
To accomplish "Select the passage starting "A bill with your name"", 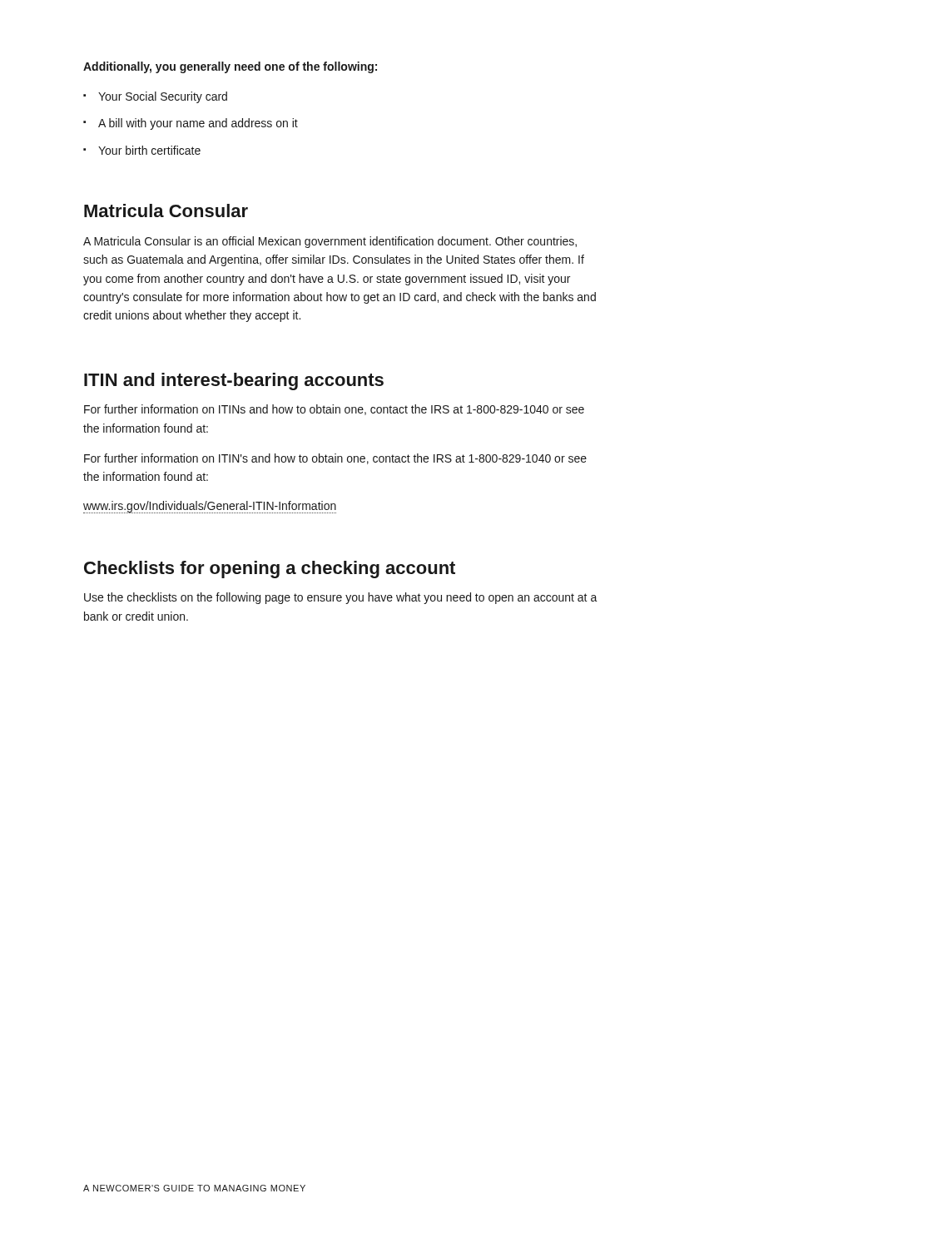I will pyautogui.click(x=191, y=124).
